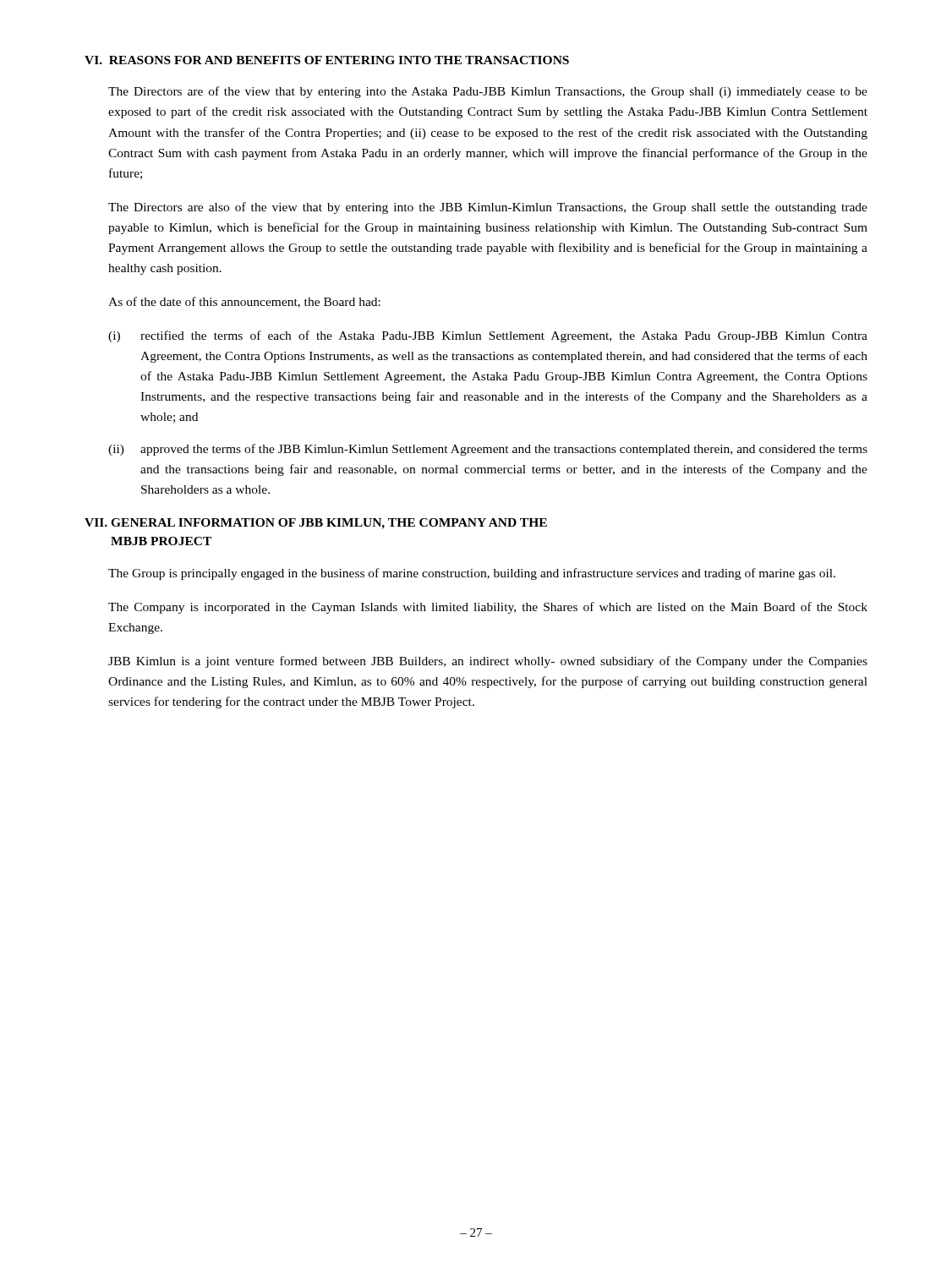This screenshot has width=952, height=1268.
Task: Point to the block beginning "As of the date of"
Action: (x=245, y=301)
